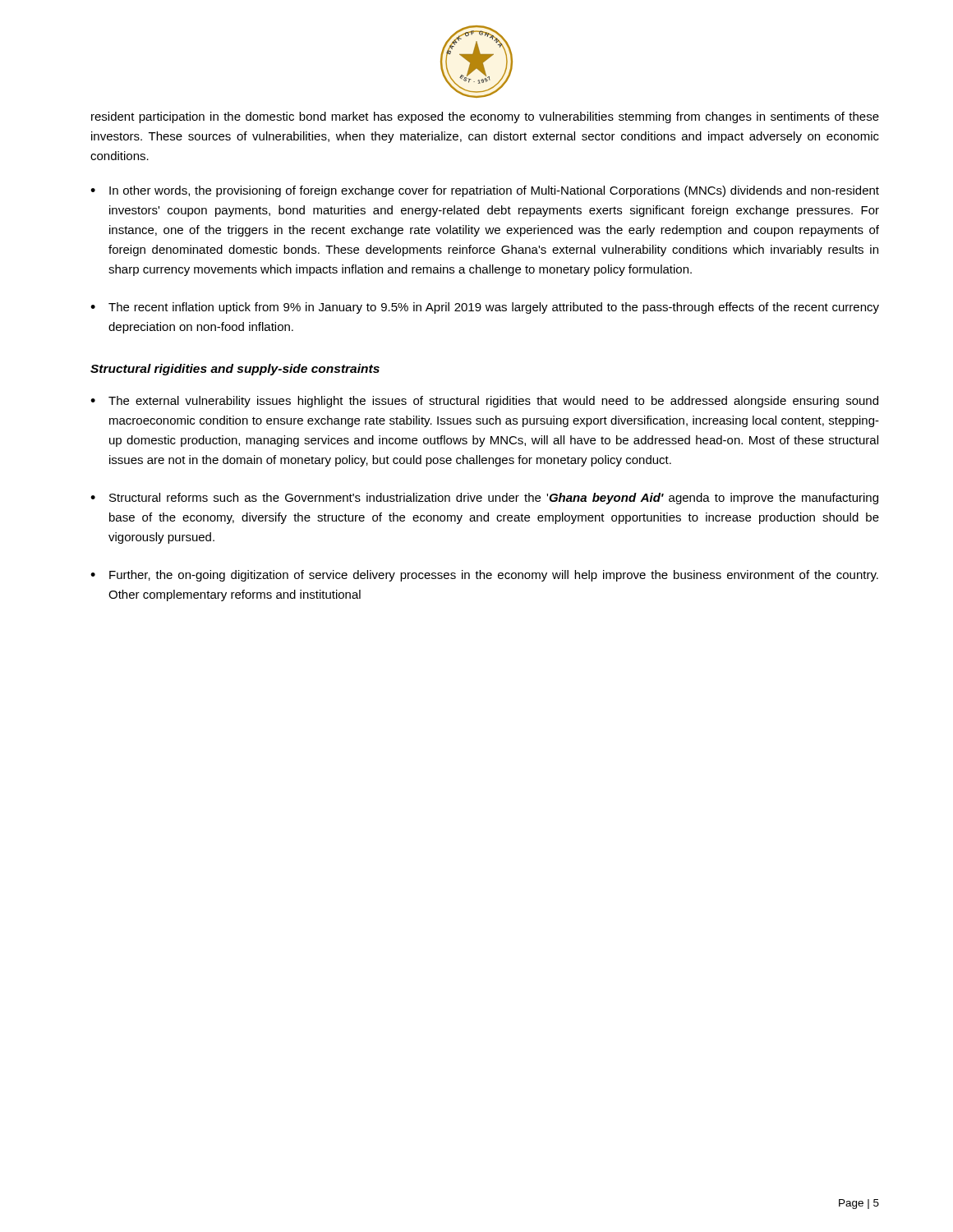This screenshot has width=953, height=1232.
Task: Click on the list item with the text "• In other words, the"
Action: 485,230
